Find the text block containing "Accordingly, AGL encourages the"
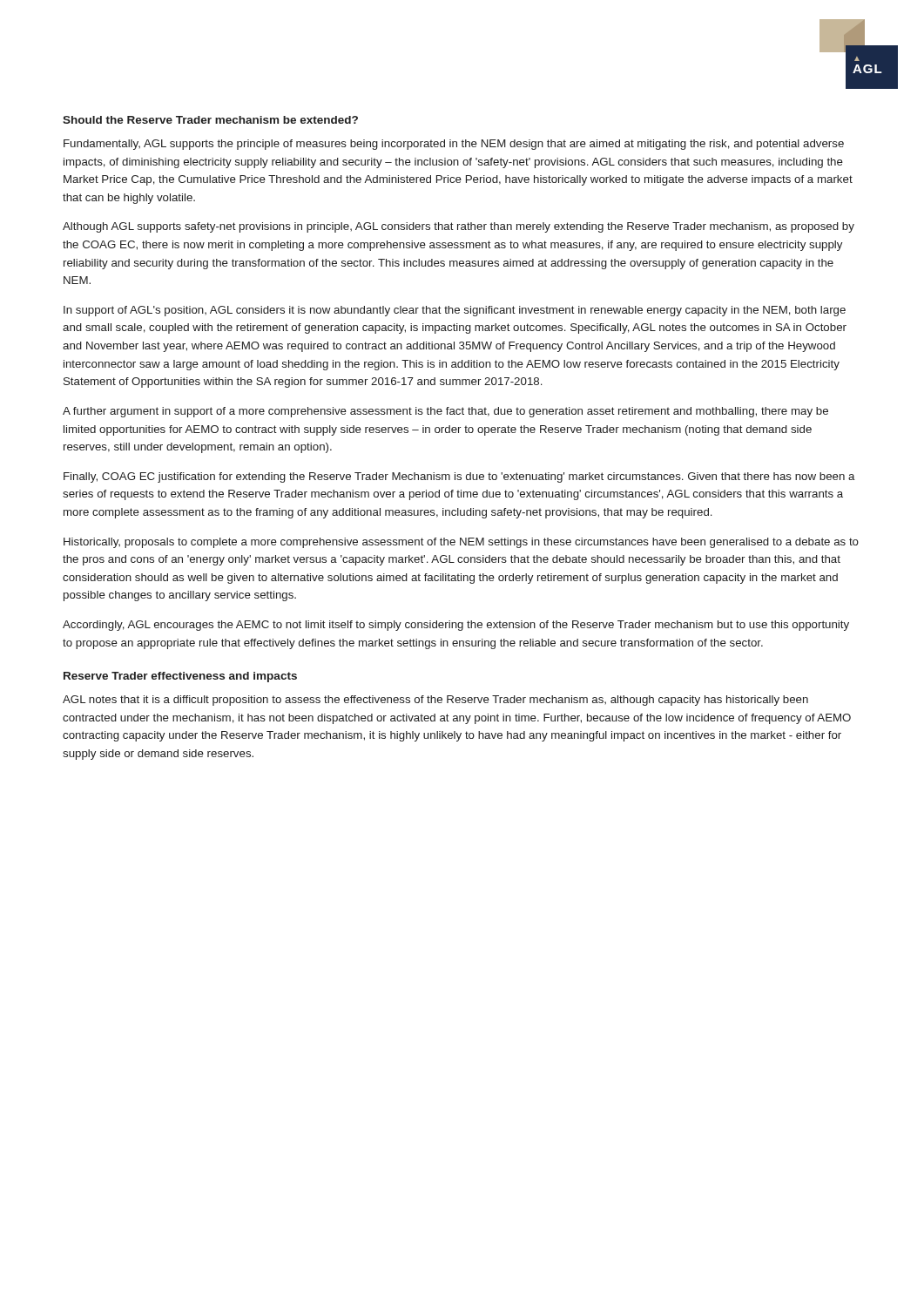The width and height of the screenshot is (924, 1307). 456,633
